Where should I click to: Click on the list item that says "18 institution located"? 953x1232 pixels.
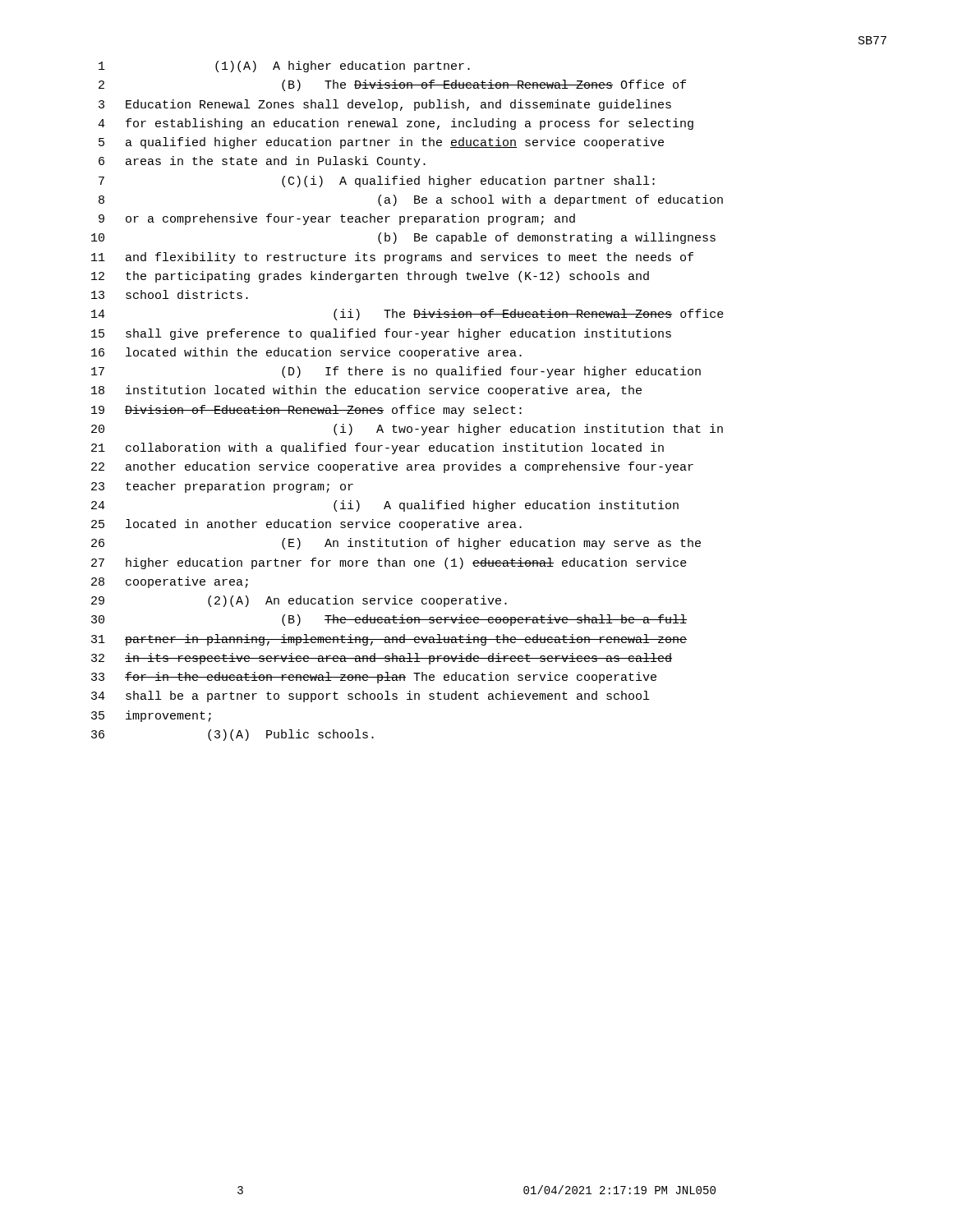476,392
